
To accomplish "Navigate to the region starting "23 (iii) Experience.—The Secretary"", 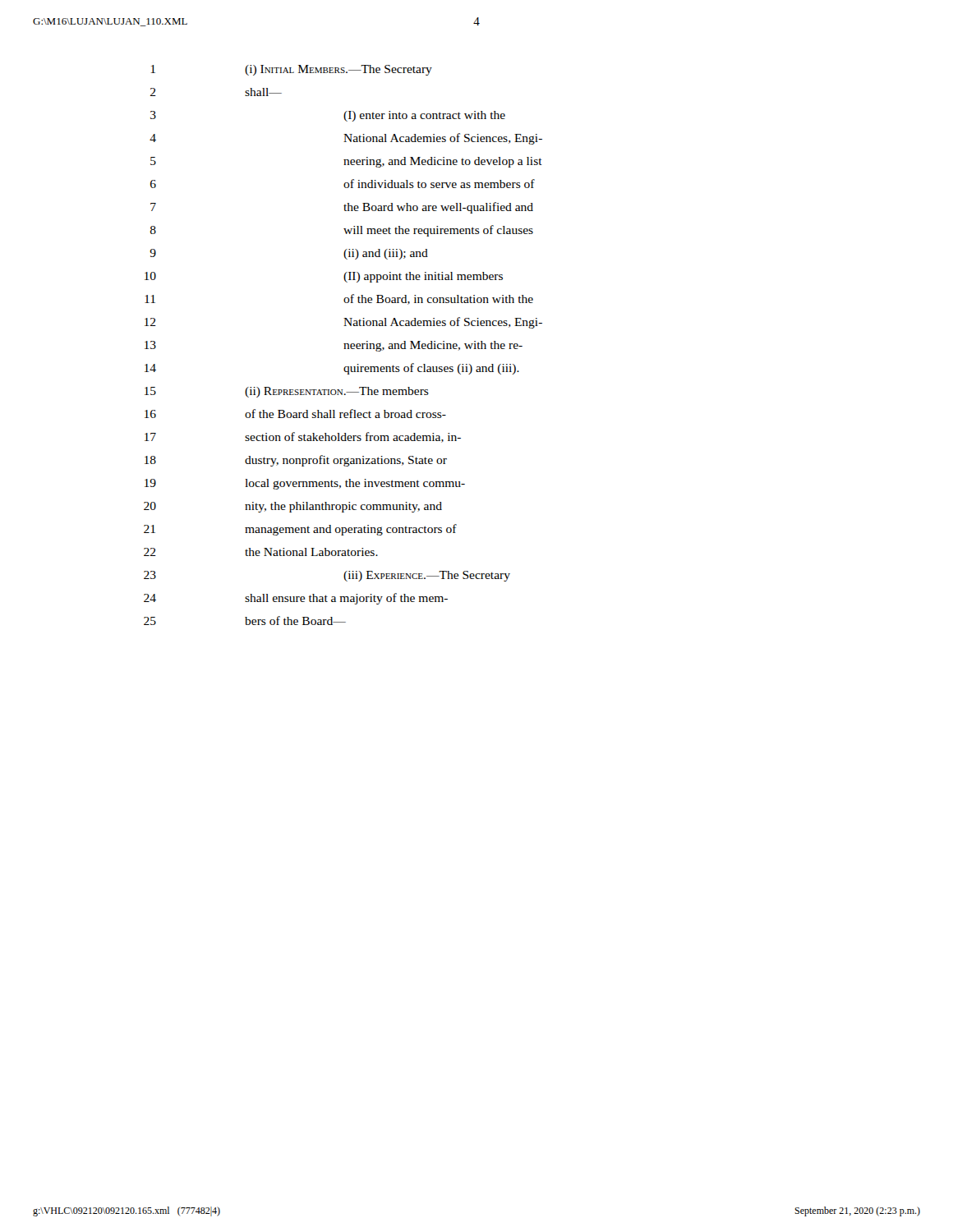I will pyautogui.click(x=476, y=575).
